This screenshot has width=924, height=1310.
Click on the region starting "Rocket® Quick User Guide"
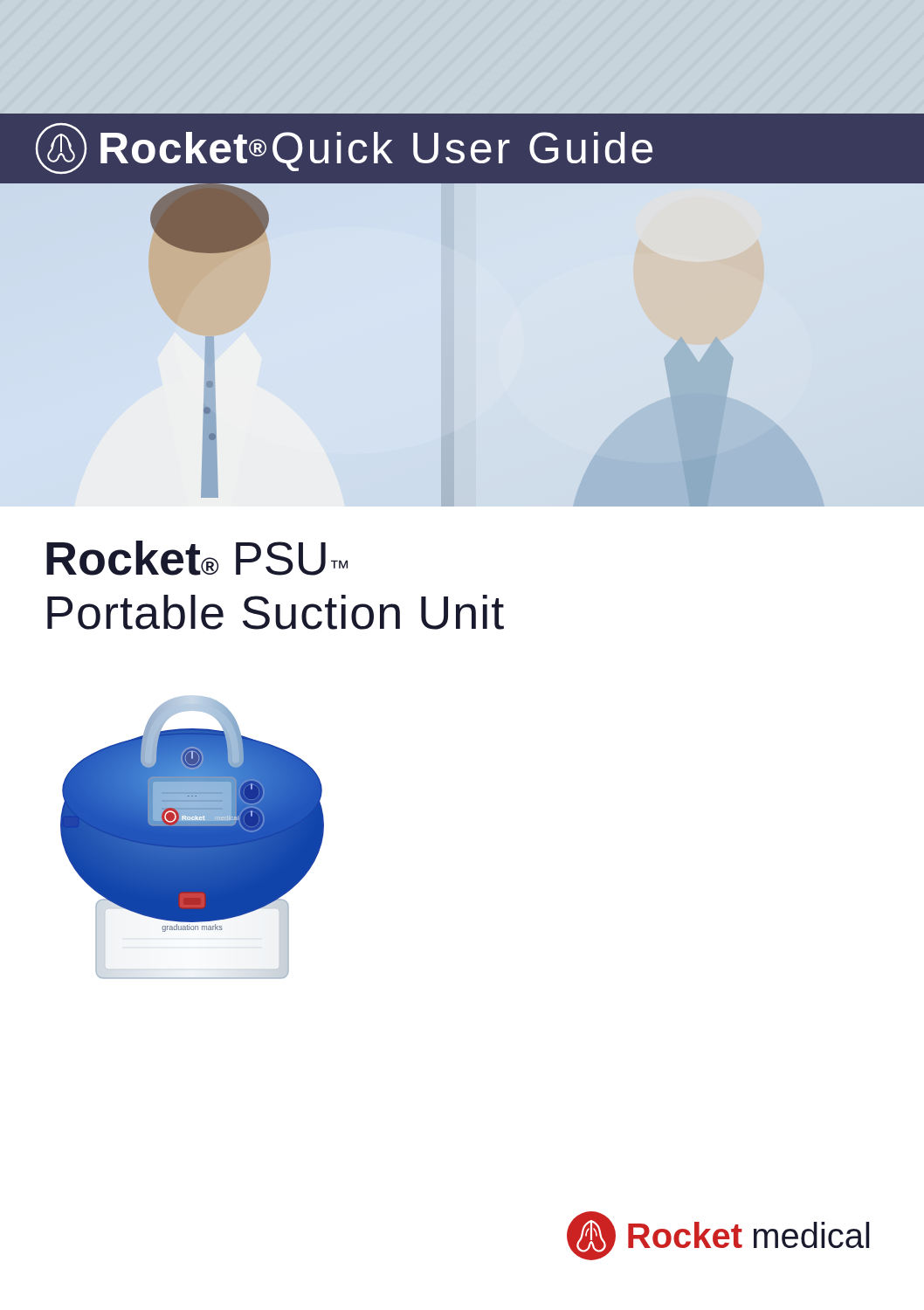tap(346, 148)
